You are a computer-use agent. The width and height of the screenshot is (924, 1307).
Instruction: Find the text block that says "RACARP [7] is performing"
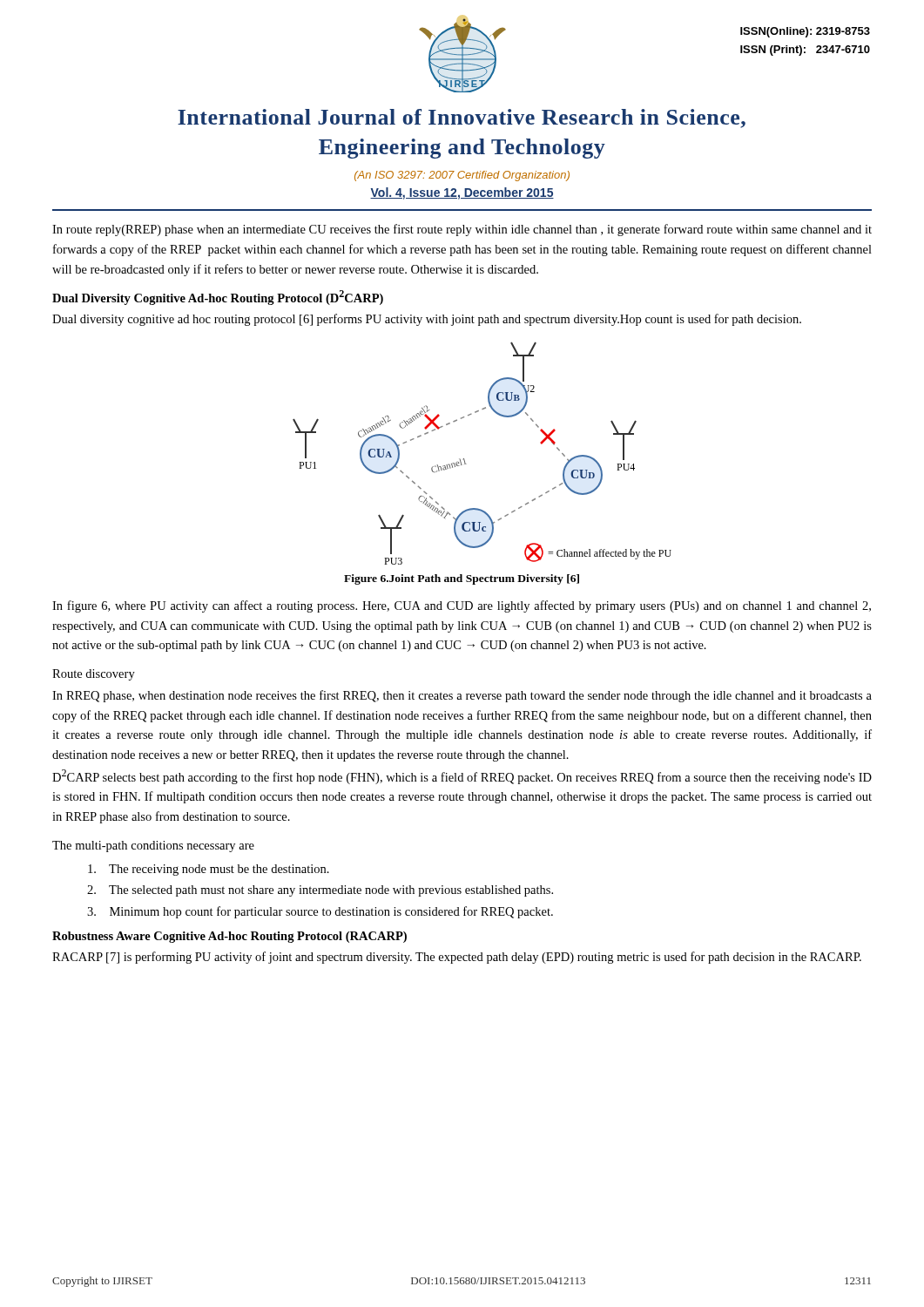457,957
